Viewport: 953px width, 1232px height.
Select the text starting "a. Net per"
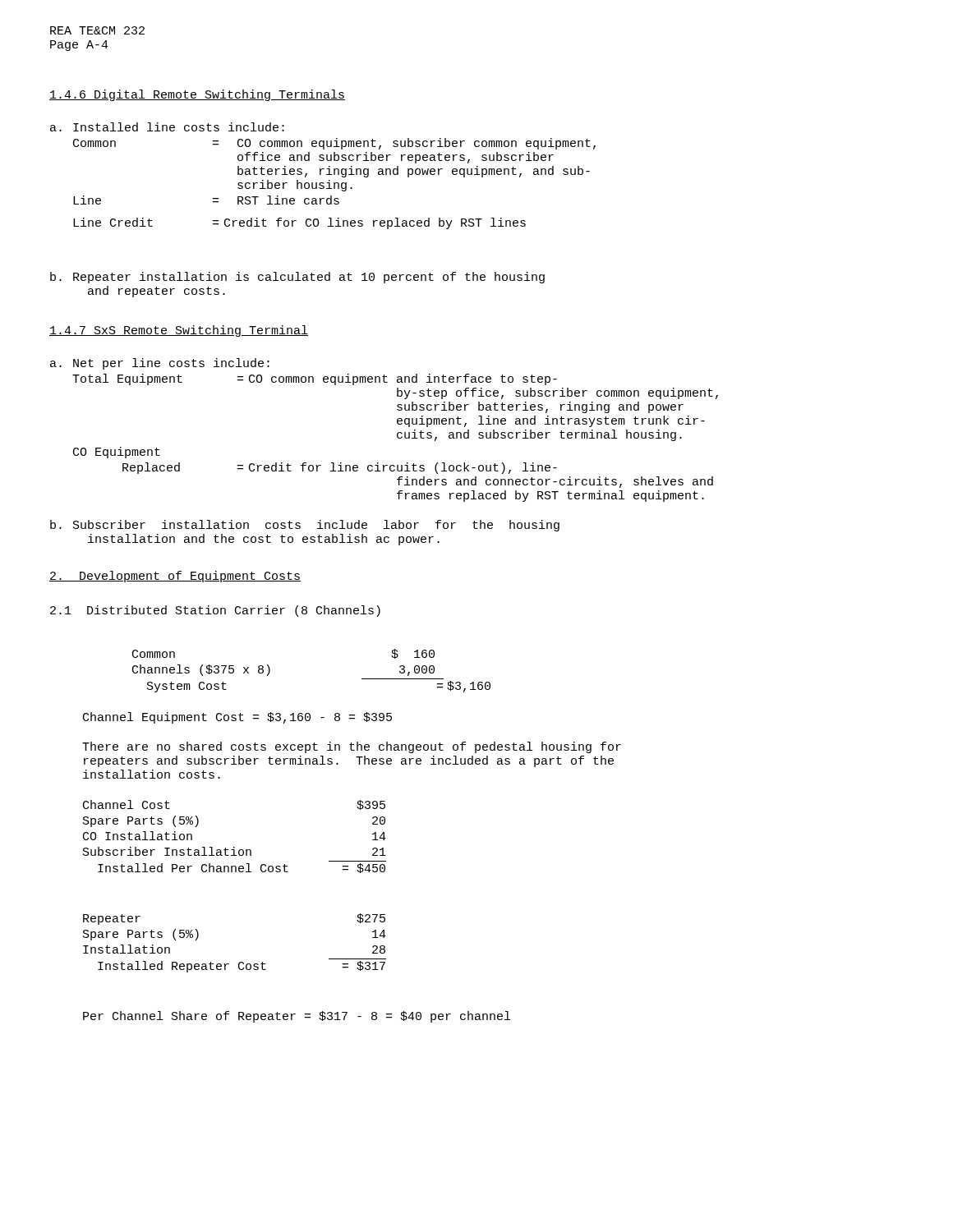pyautogui.click(x=476, y=430)
